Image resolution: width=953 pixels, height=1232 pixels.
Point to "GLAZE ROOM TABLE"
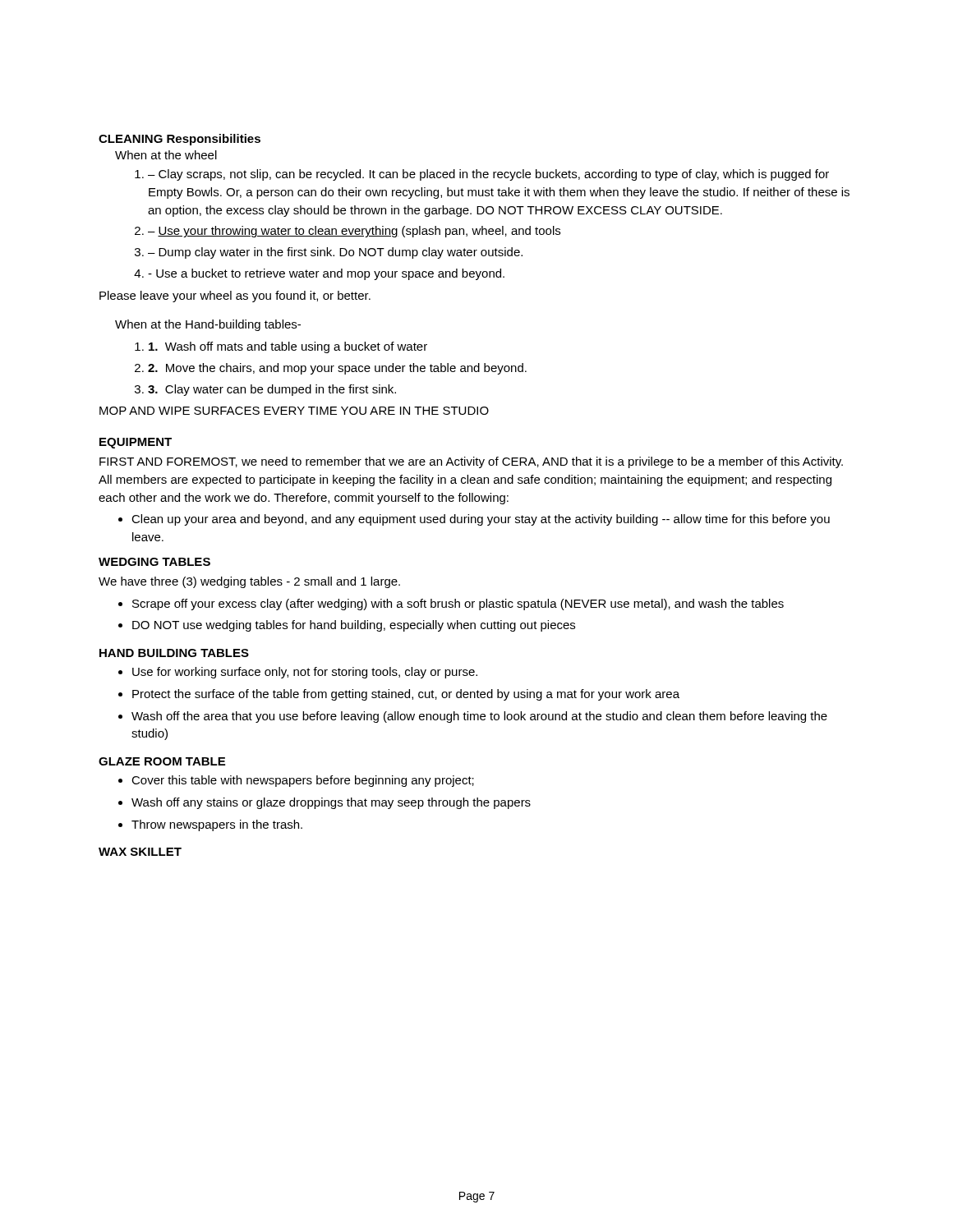[162, 761]
